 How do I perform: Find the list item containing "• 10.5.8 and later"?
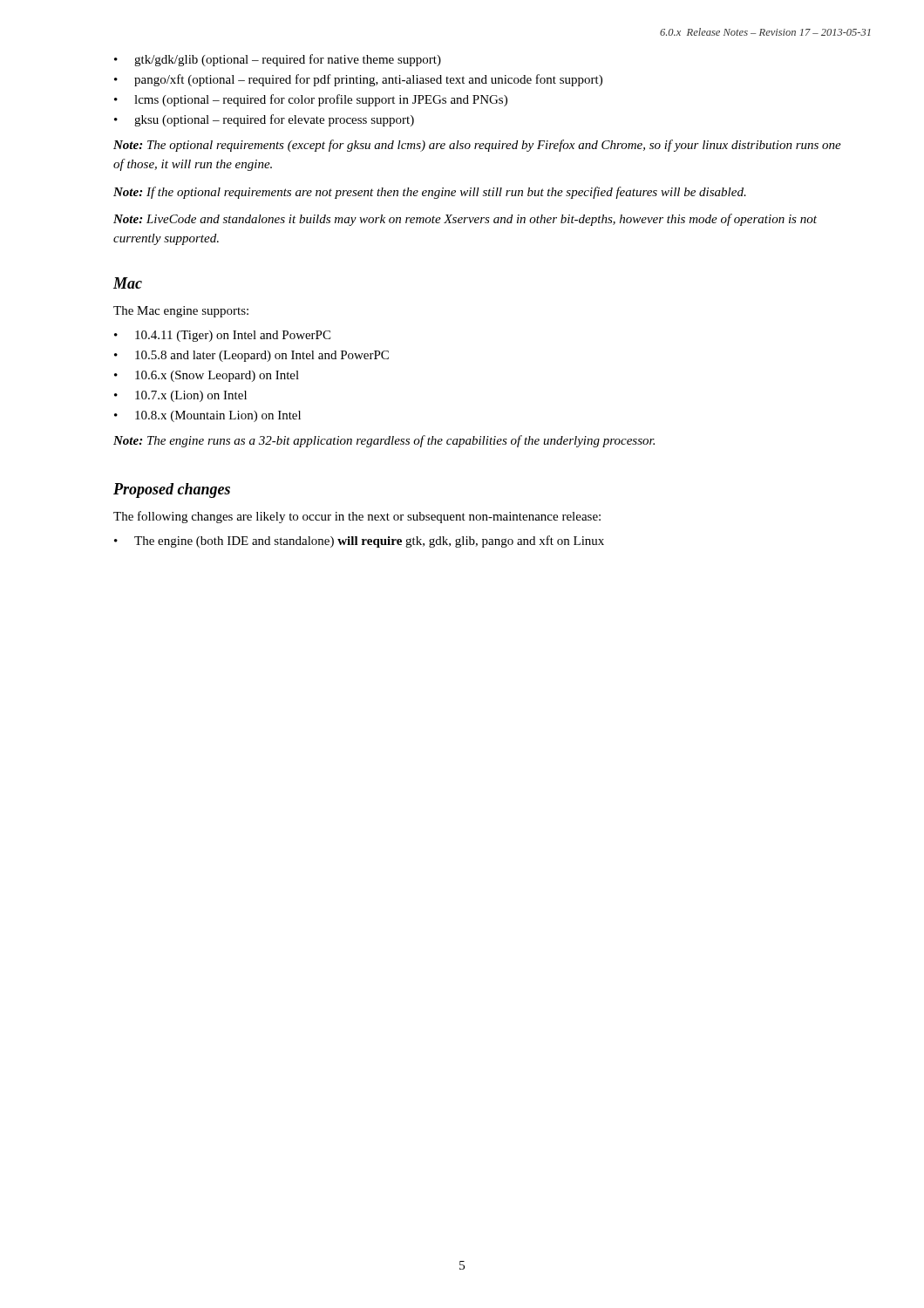coord(251,355)
